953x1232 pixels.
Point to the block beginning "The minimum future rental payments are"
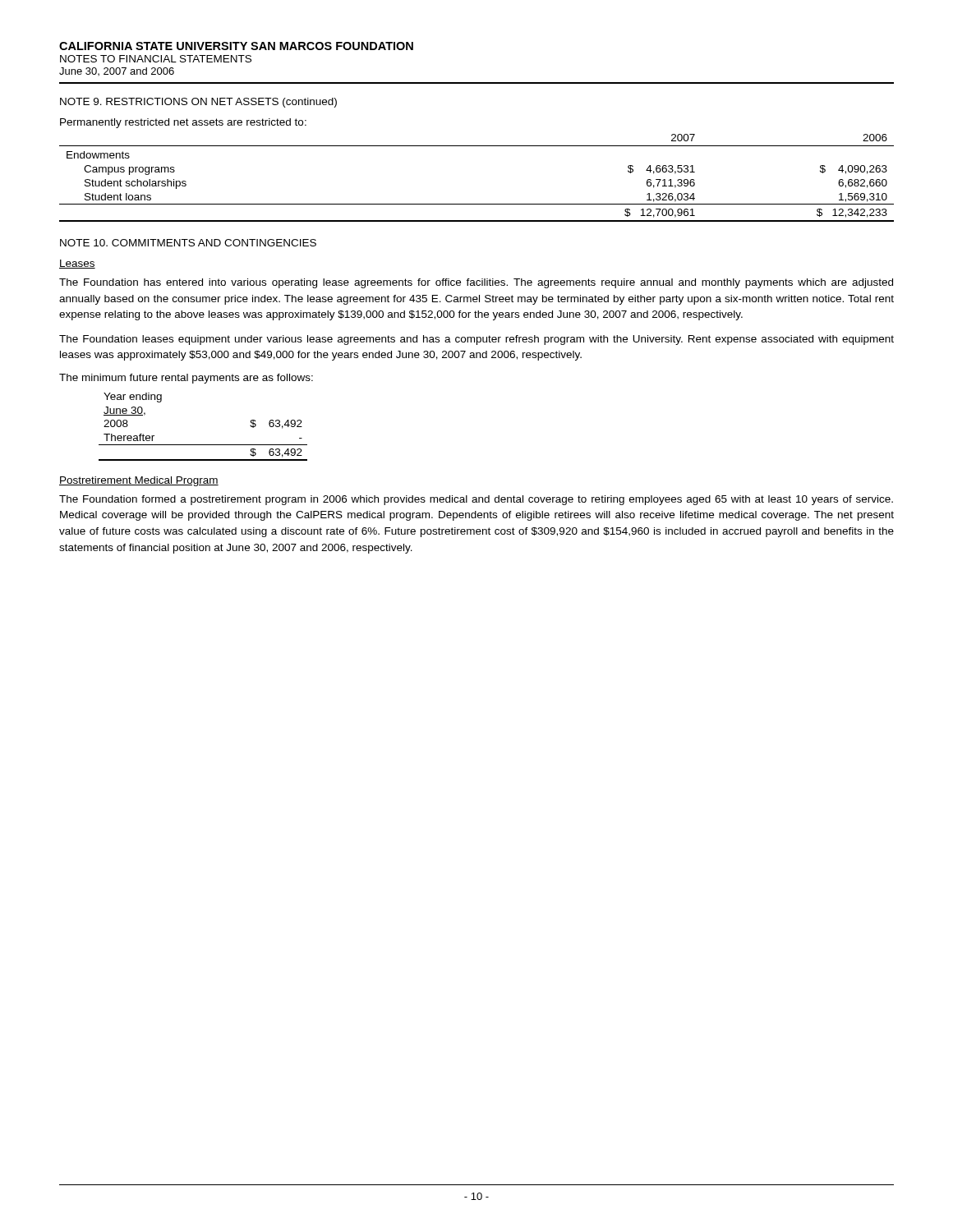(x=186, y=377)
